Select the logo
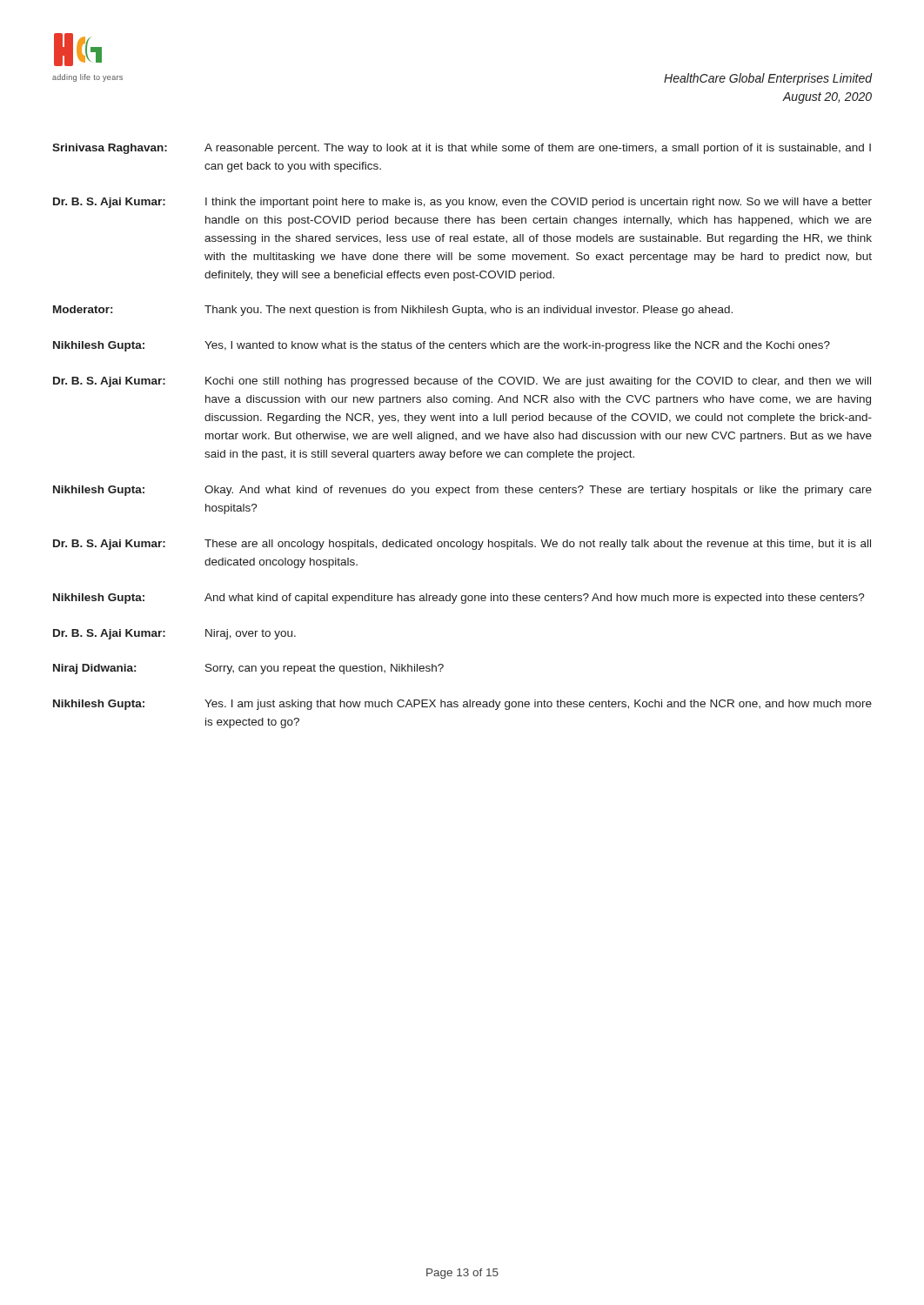The image size is (924, 1305). point(109,61)
